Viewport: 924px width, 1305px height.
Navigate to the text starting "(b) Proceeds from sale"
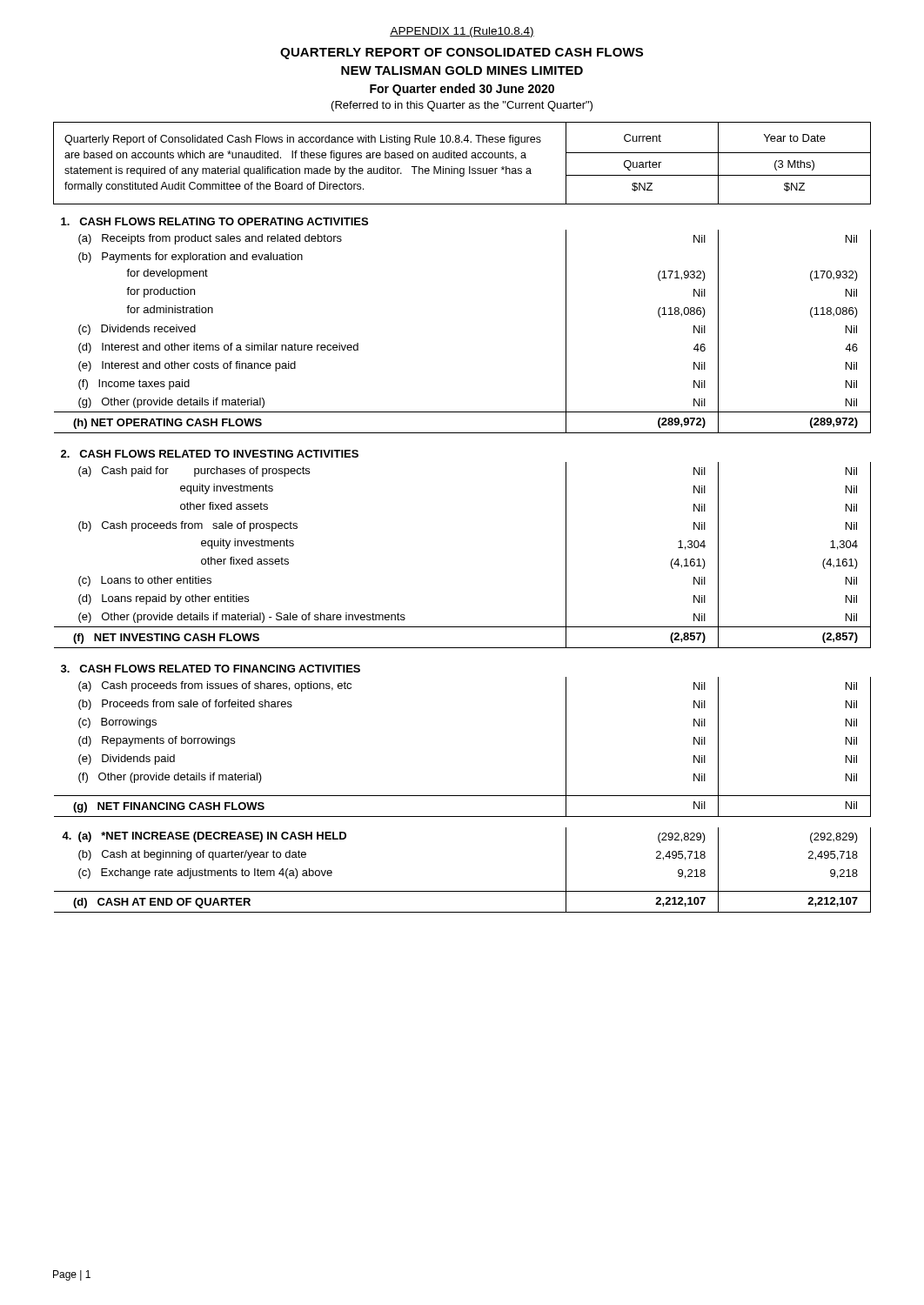[x=191, y=703]
